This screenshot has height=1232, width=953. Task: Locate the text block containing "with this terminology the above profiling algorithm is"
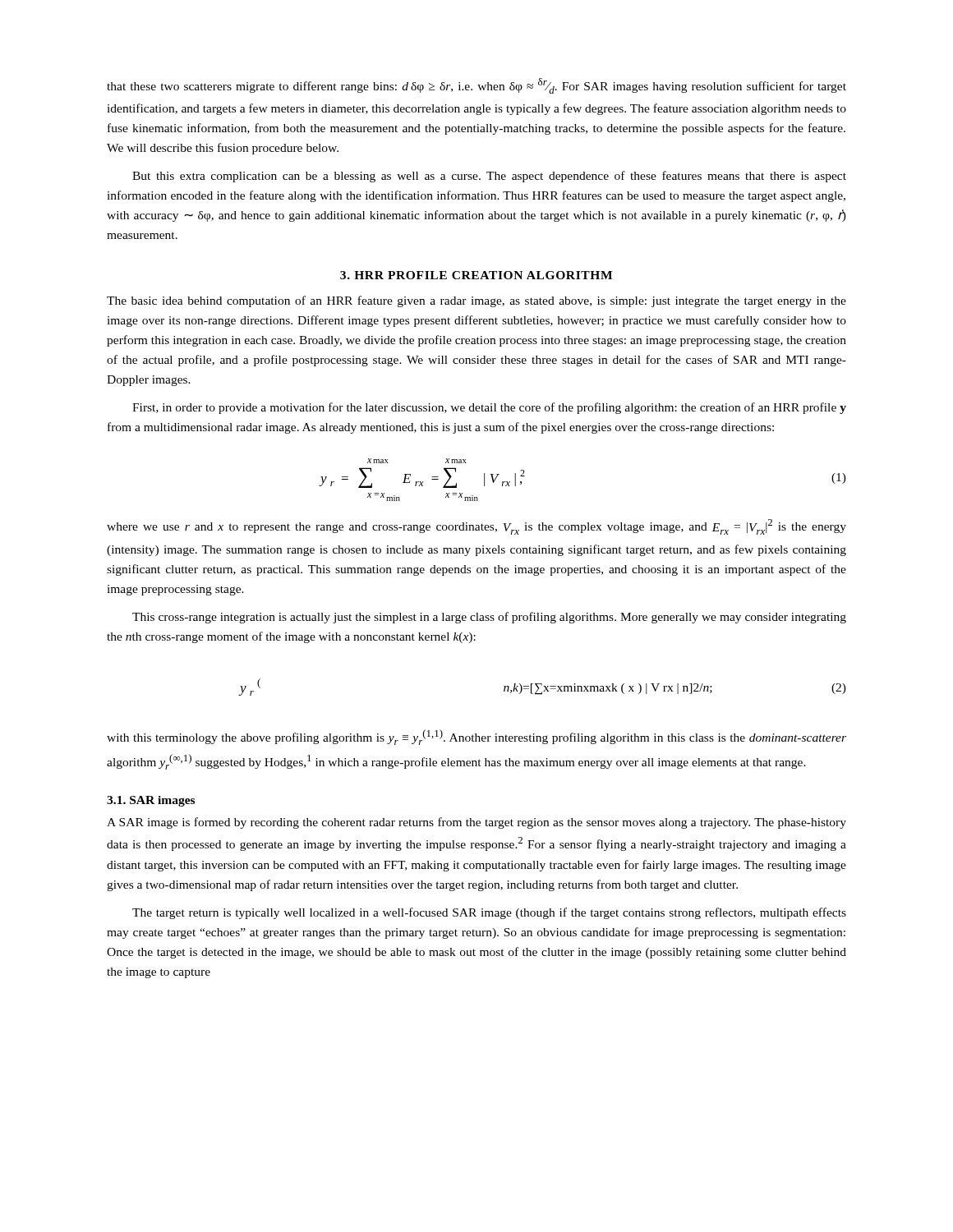[x=476, y=750]
